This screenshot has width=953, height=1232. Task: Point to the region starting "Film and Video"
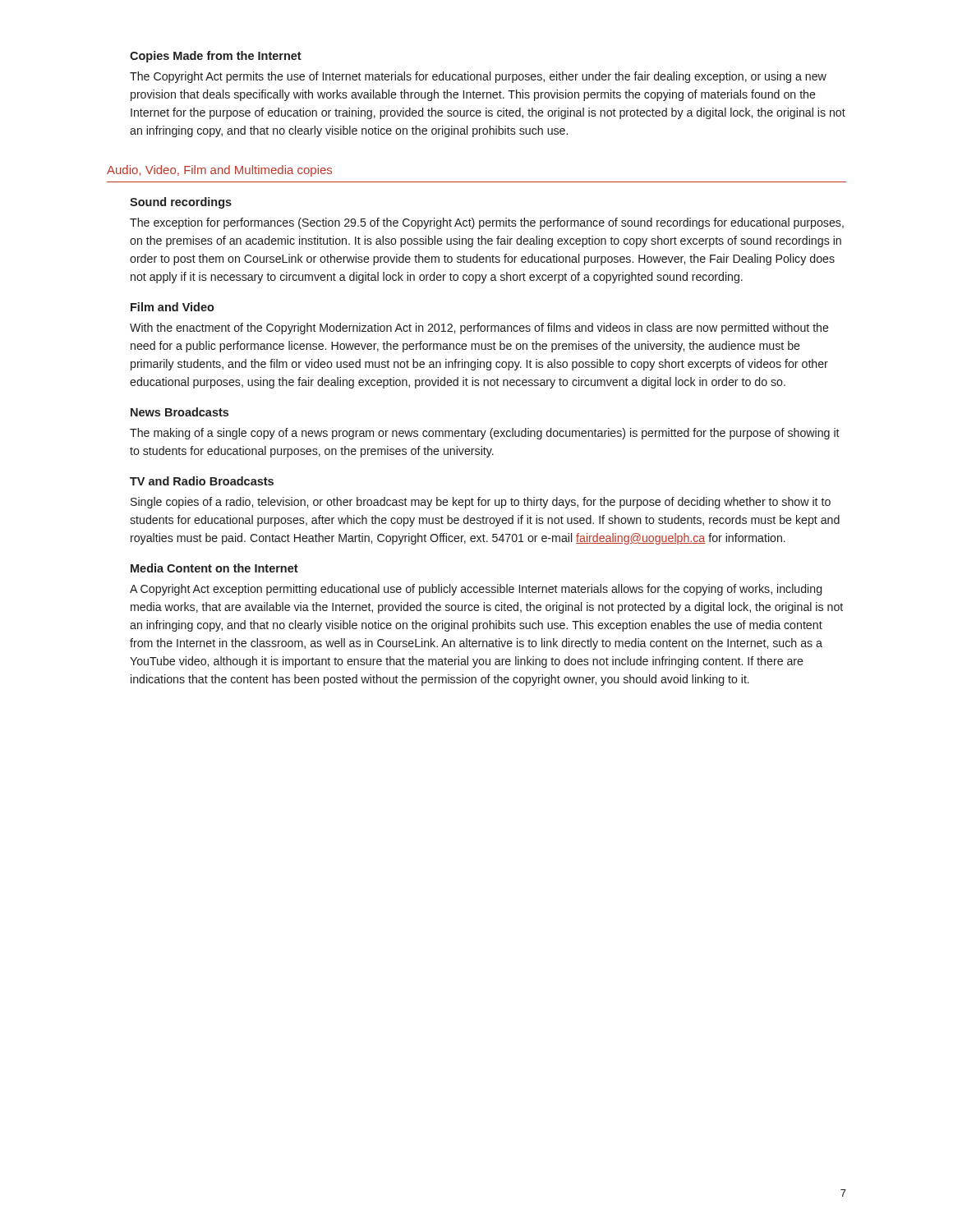pos(173,307)
